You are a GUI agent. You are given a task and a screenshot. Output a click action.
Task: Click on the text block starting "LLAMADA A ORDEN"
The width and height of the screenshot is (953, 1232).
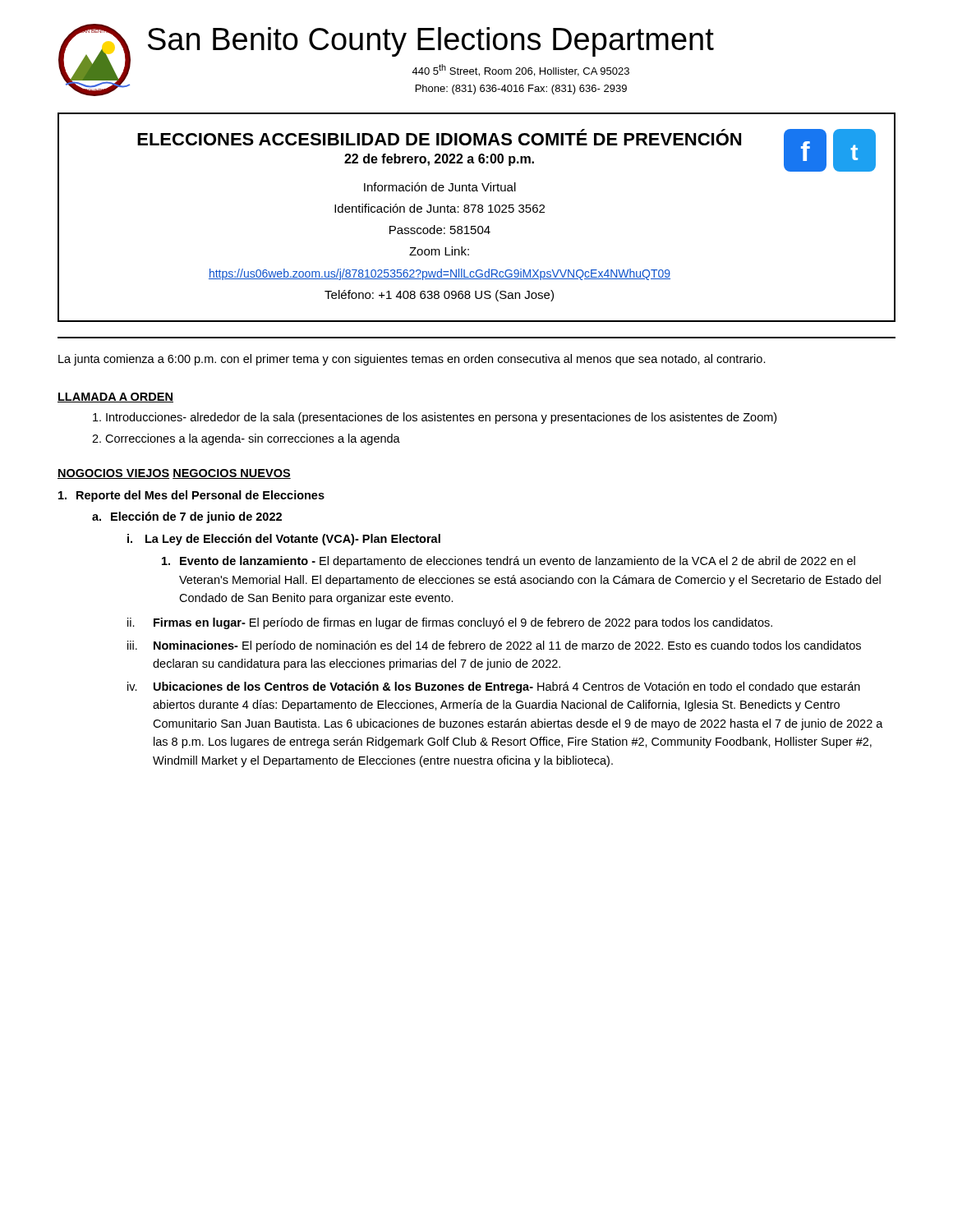[115, 396]
